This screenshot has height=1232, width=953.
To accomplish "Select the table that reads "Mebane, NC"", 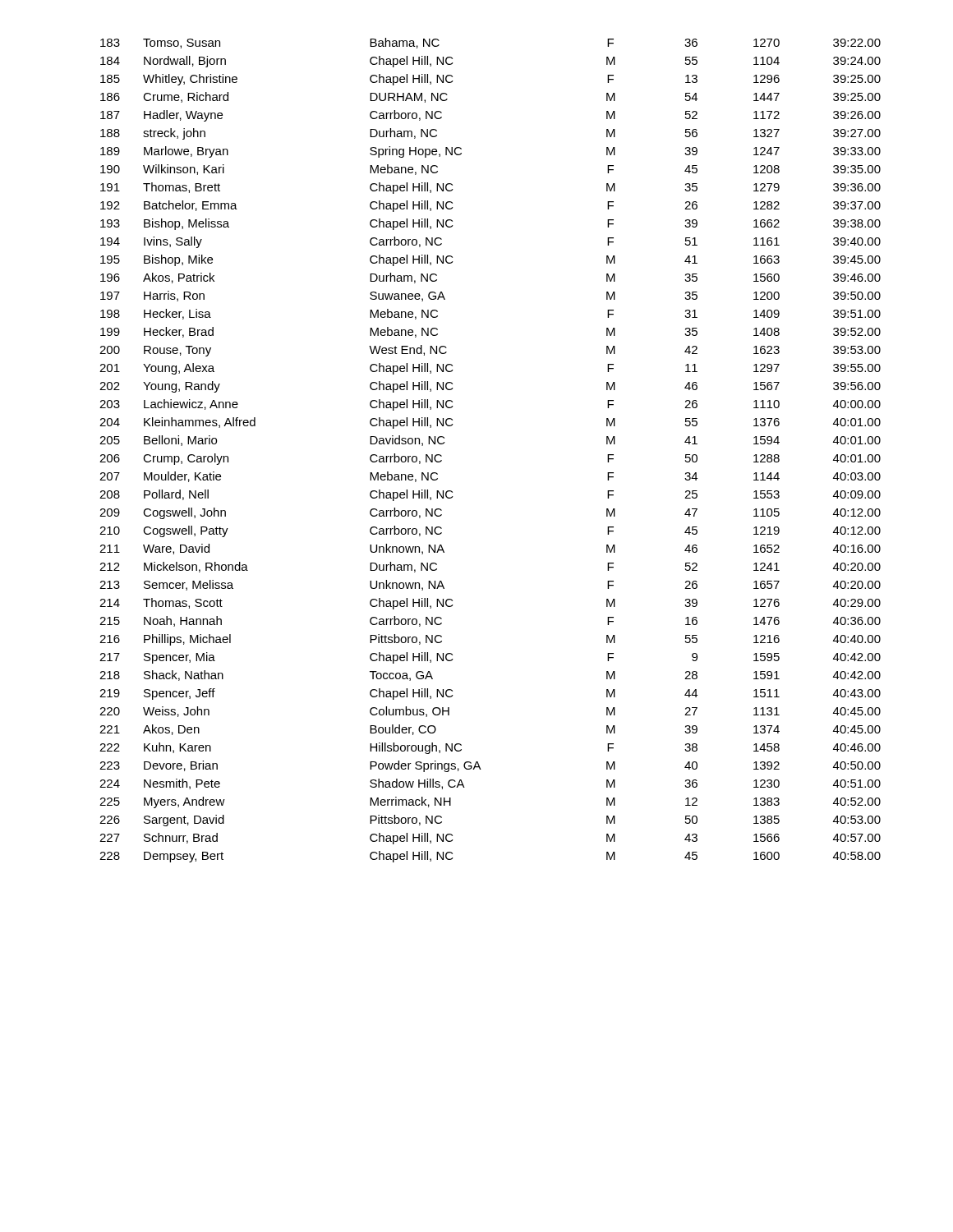I will point(476,448).
